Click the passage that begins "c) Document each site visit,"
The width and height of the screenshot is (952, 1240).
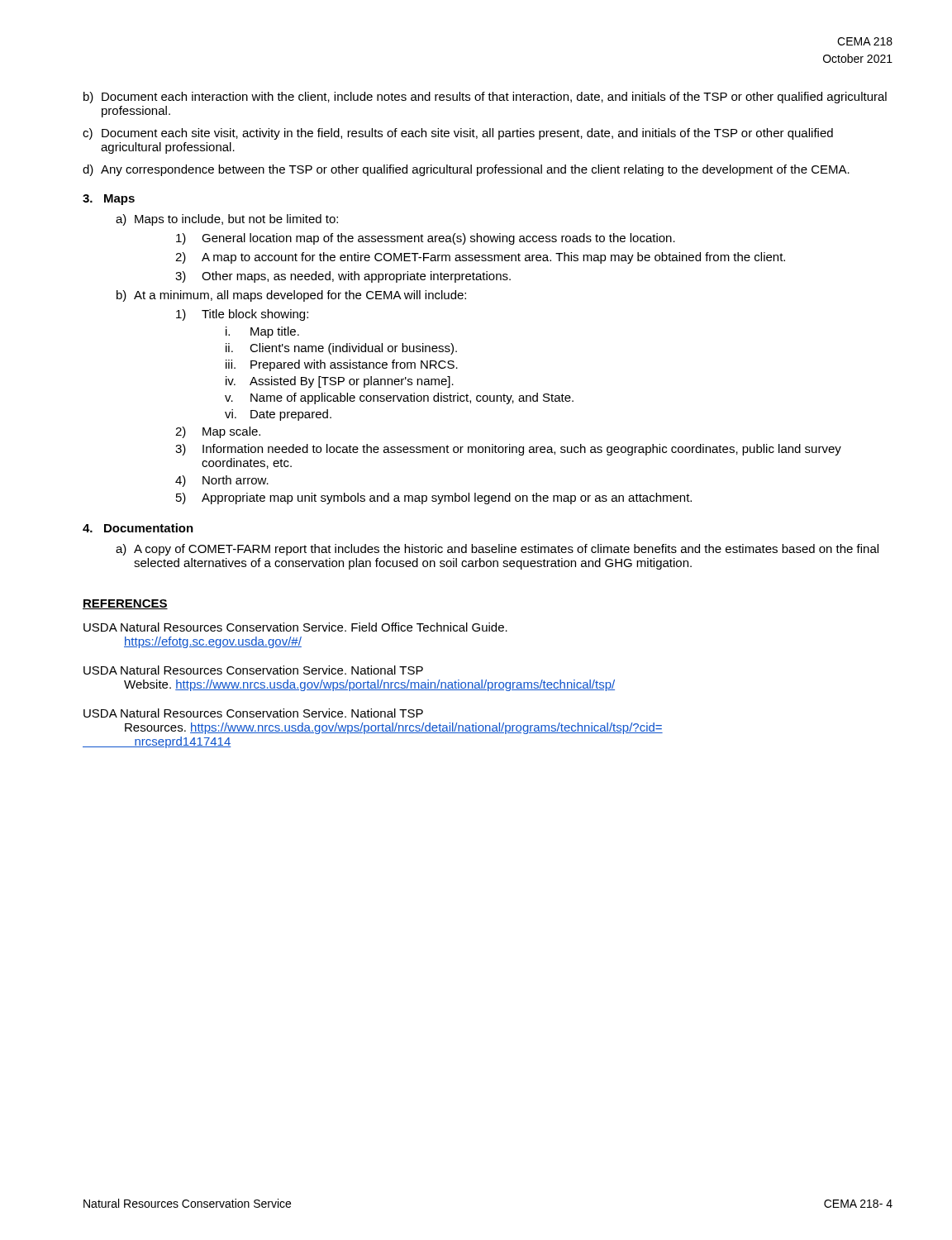(486, 140)
